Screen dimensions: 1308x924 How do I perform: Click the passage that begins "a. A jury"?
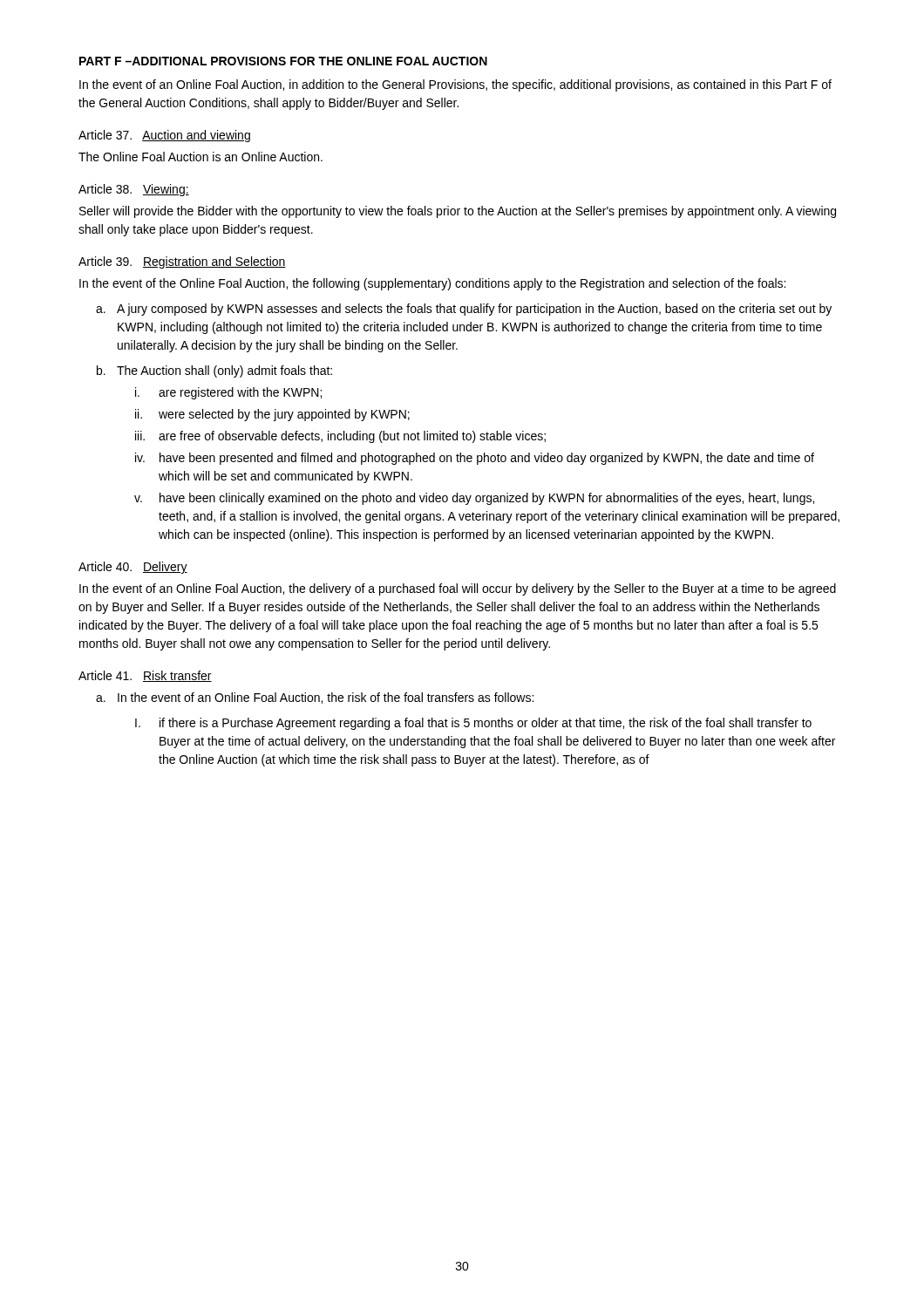[x=471, y=327]
